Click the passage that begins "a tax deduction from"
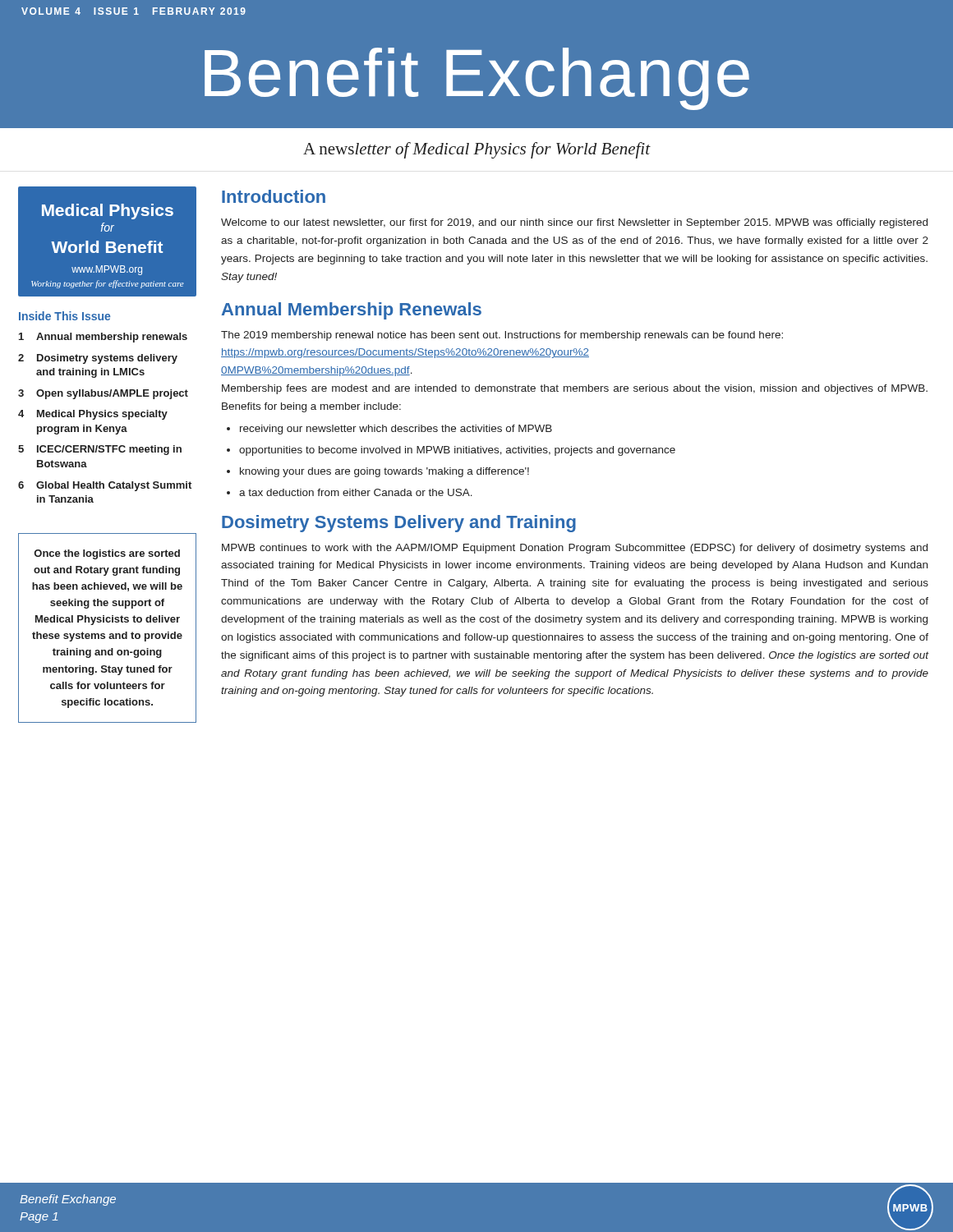 [x=356, y=492]
